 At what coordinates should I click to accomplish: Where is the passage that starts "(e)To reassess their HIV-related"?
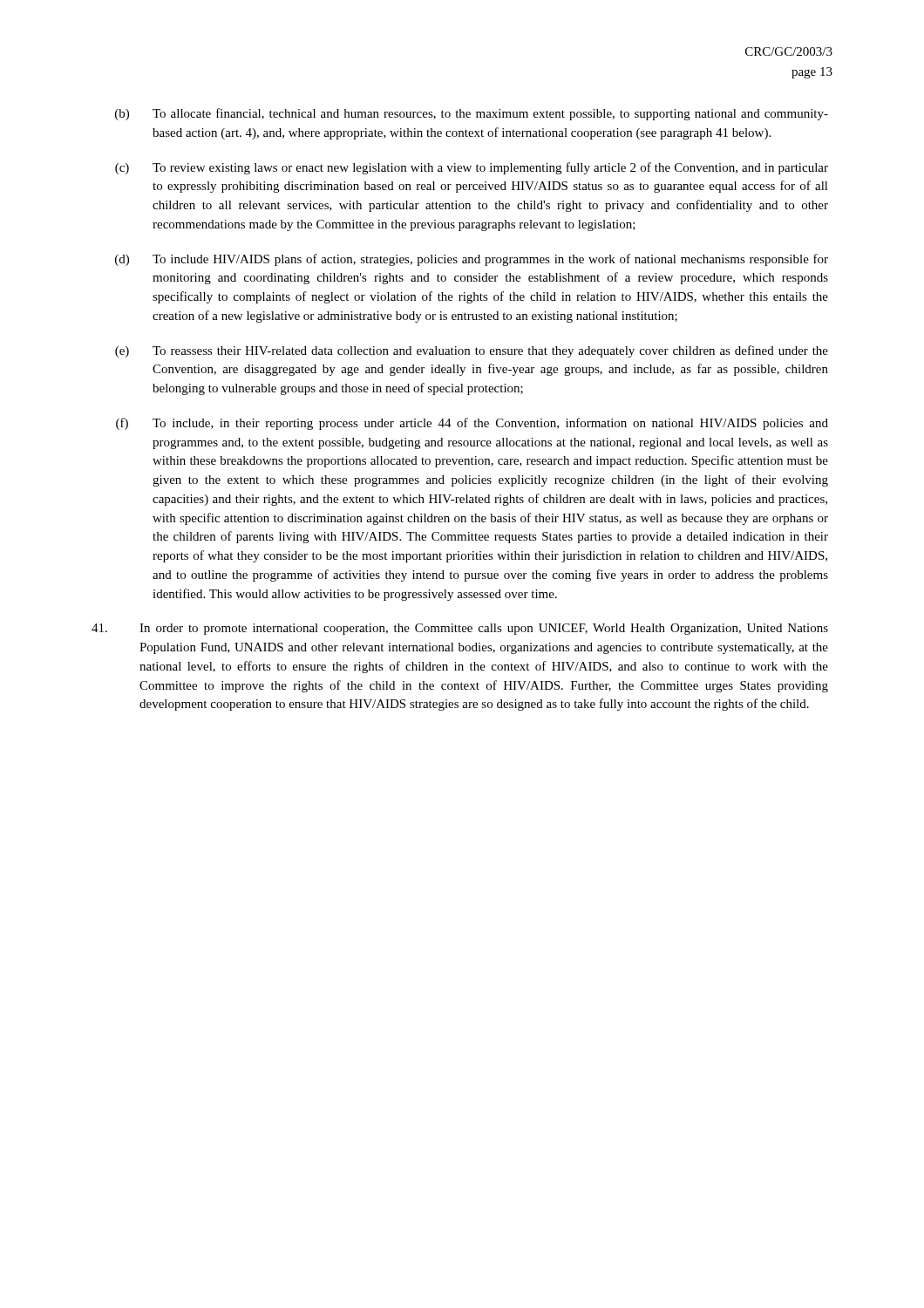point(460,370)
